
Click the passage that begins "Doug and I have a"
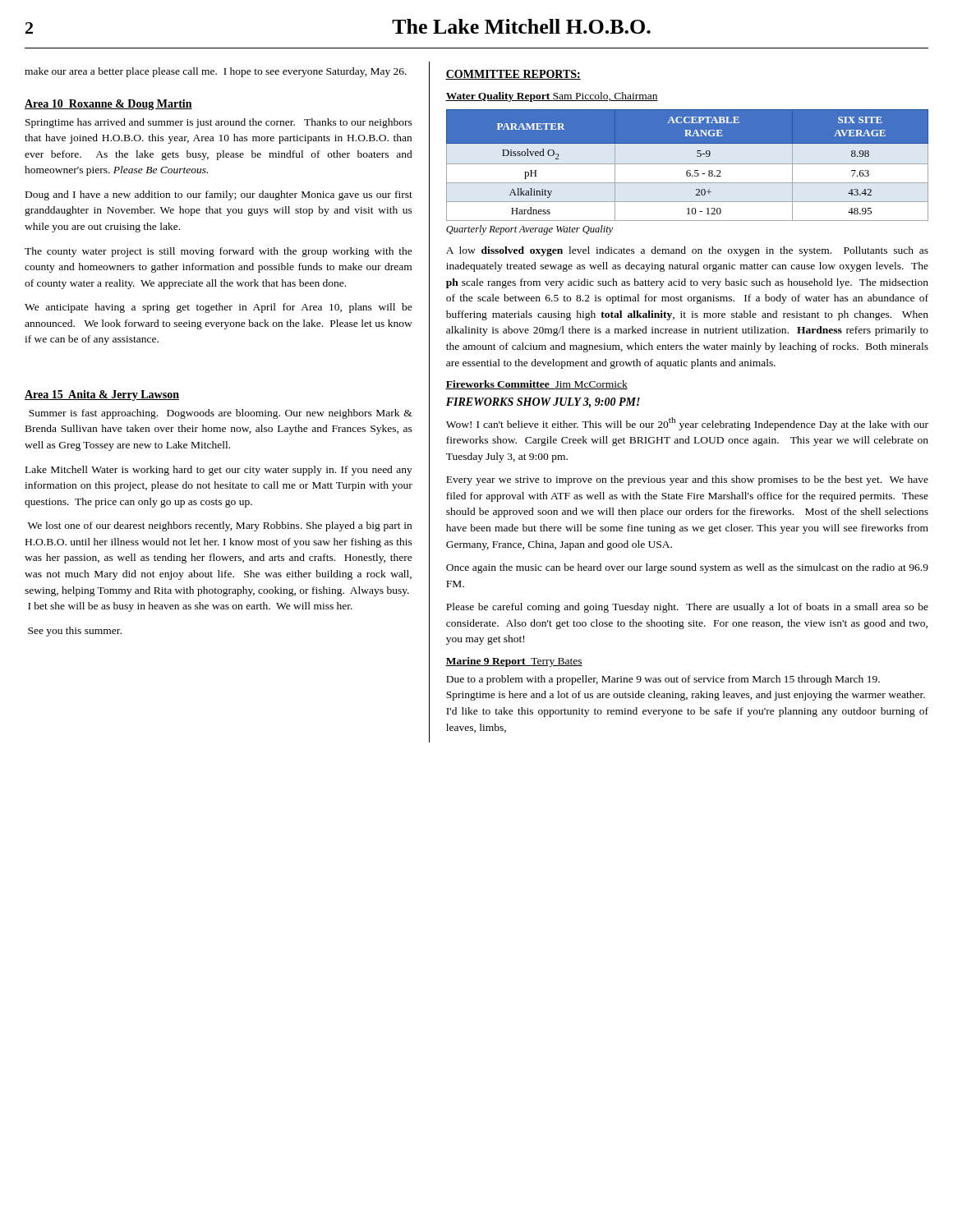[218, 210]
